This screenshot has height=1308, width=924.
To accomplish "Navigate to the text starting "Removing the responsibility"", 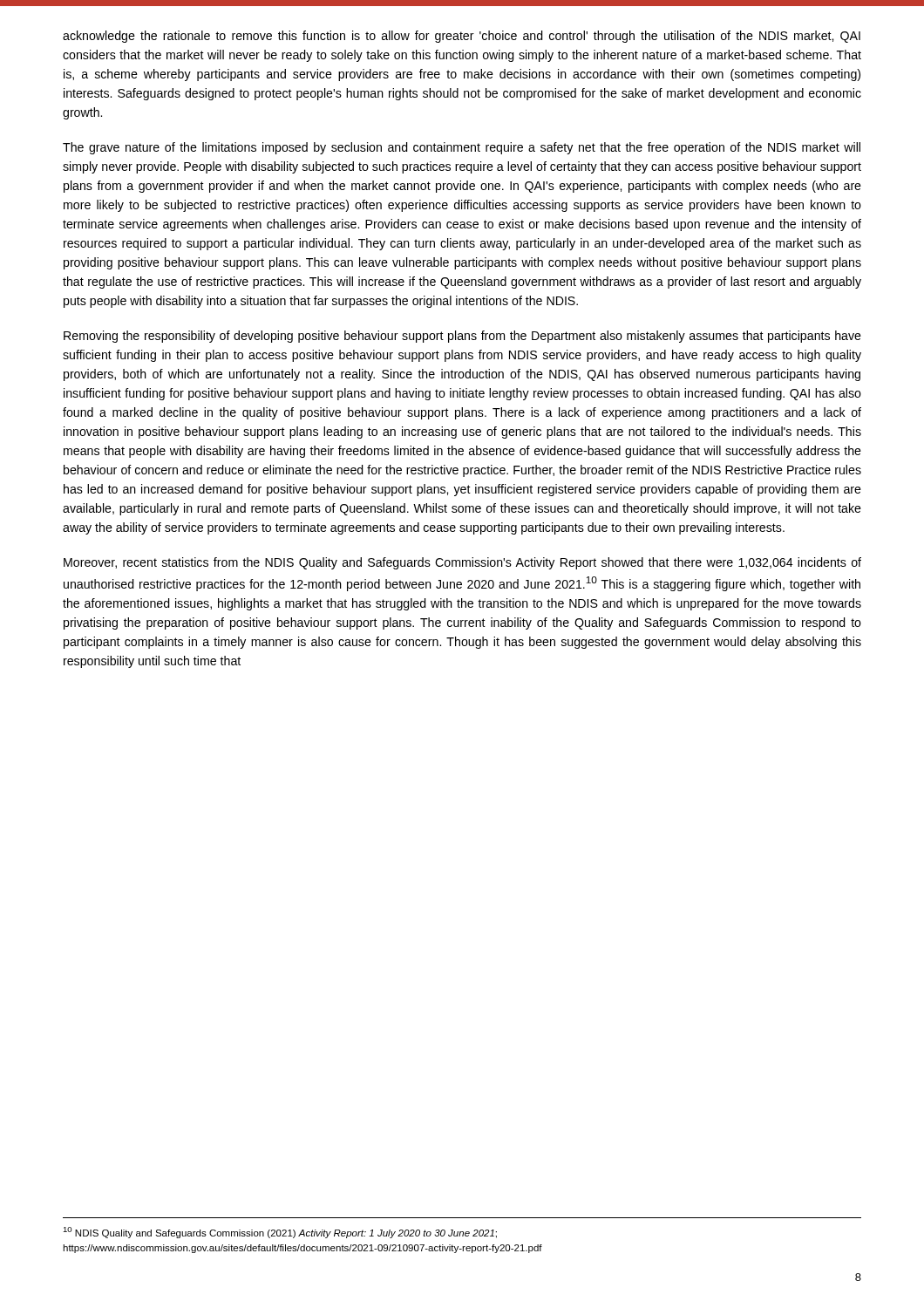I will [462, 432].
